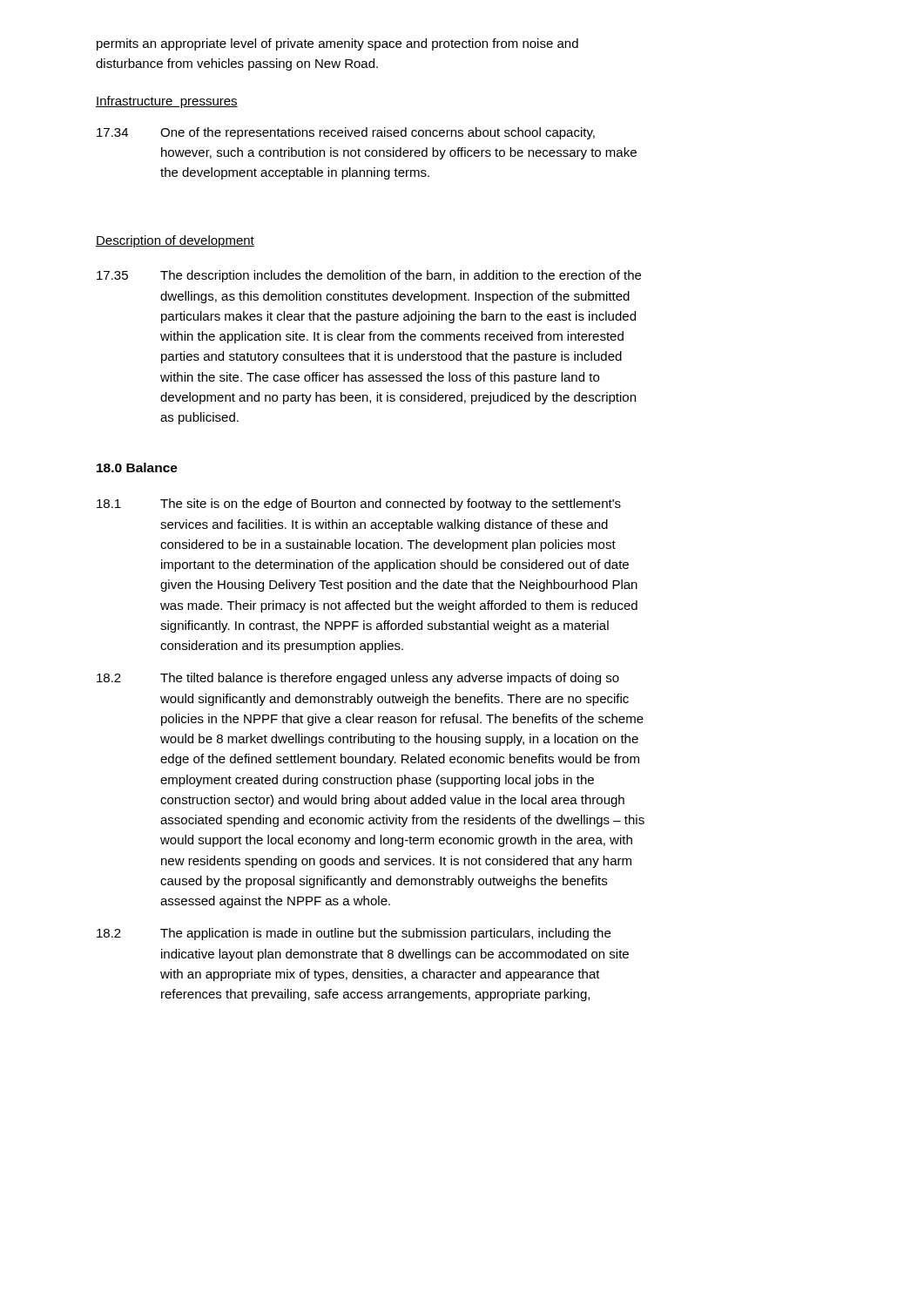Select the passage starting "2 The tilted balance"

point(479,789)
